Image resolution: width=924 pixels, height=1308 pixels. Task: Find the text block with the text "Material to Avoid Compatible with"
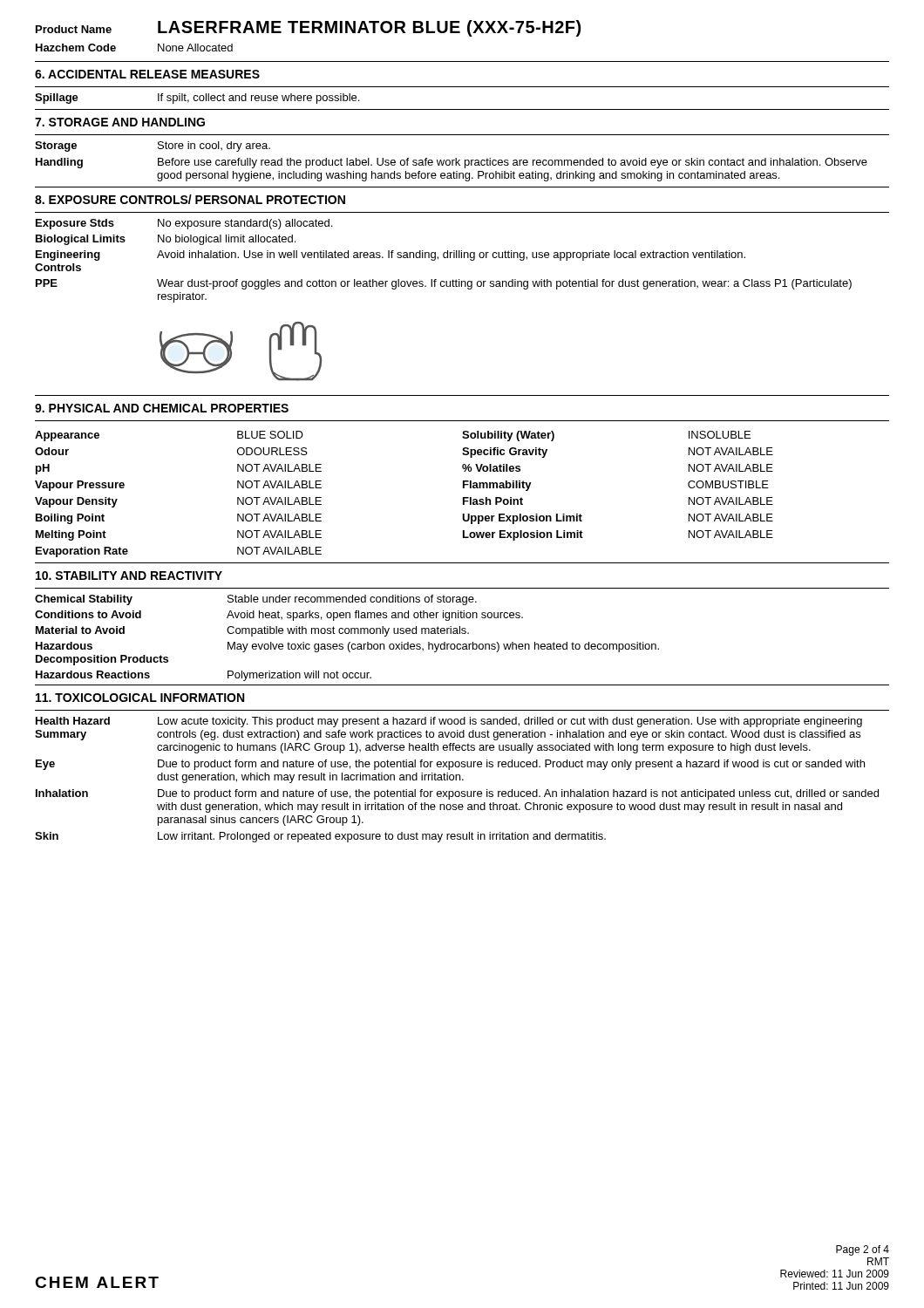252,630
